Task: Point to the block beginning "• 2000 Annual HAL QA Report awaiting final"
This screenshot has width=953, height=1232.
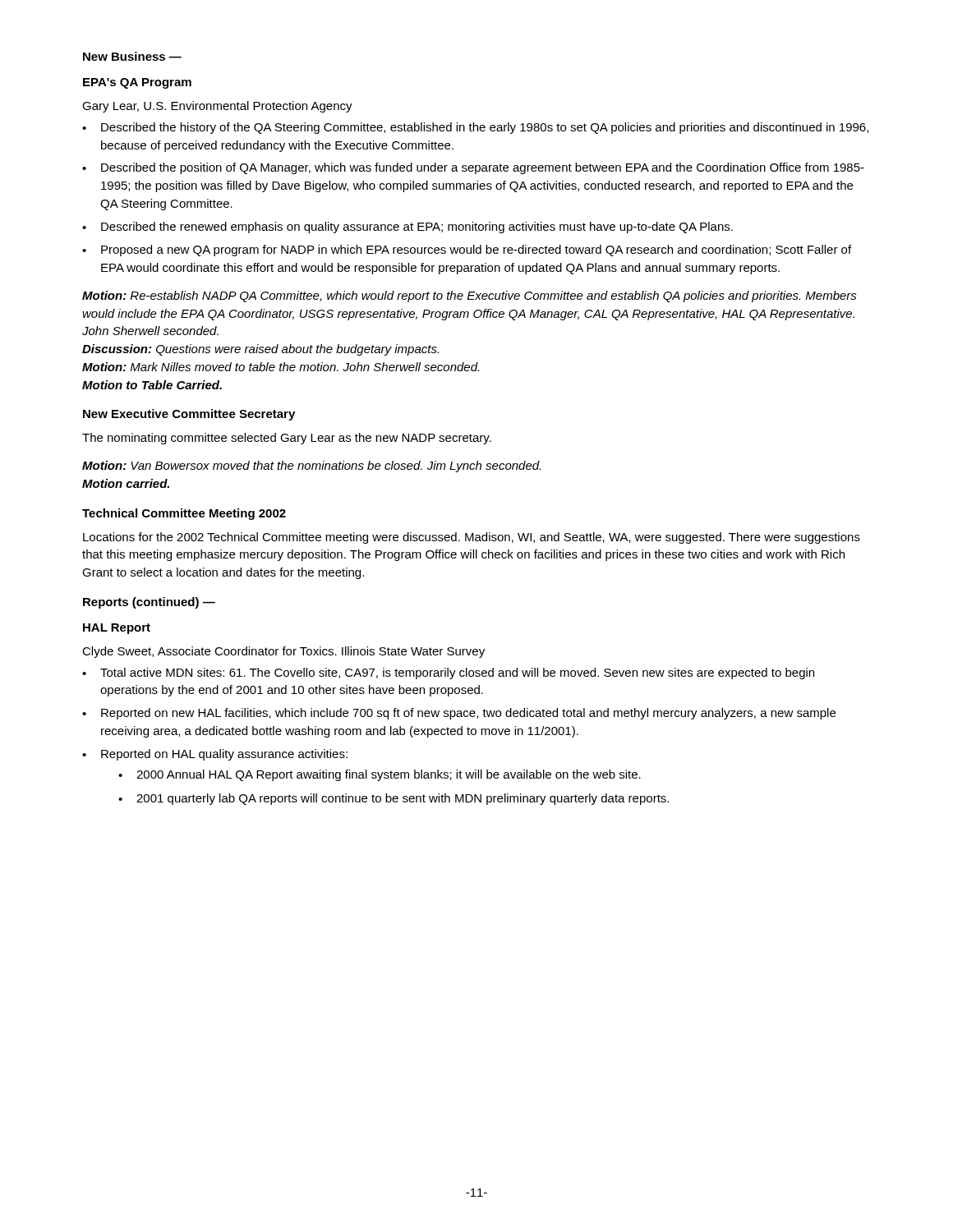Action: pos(495,775)
